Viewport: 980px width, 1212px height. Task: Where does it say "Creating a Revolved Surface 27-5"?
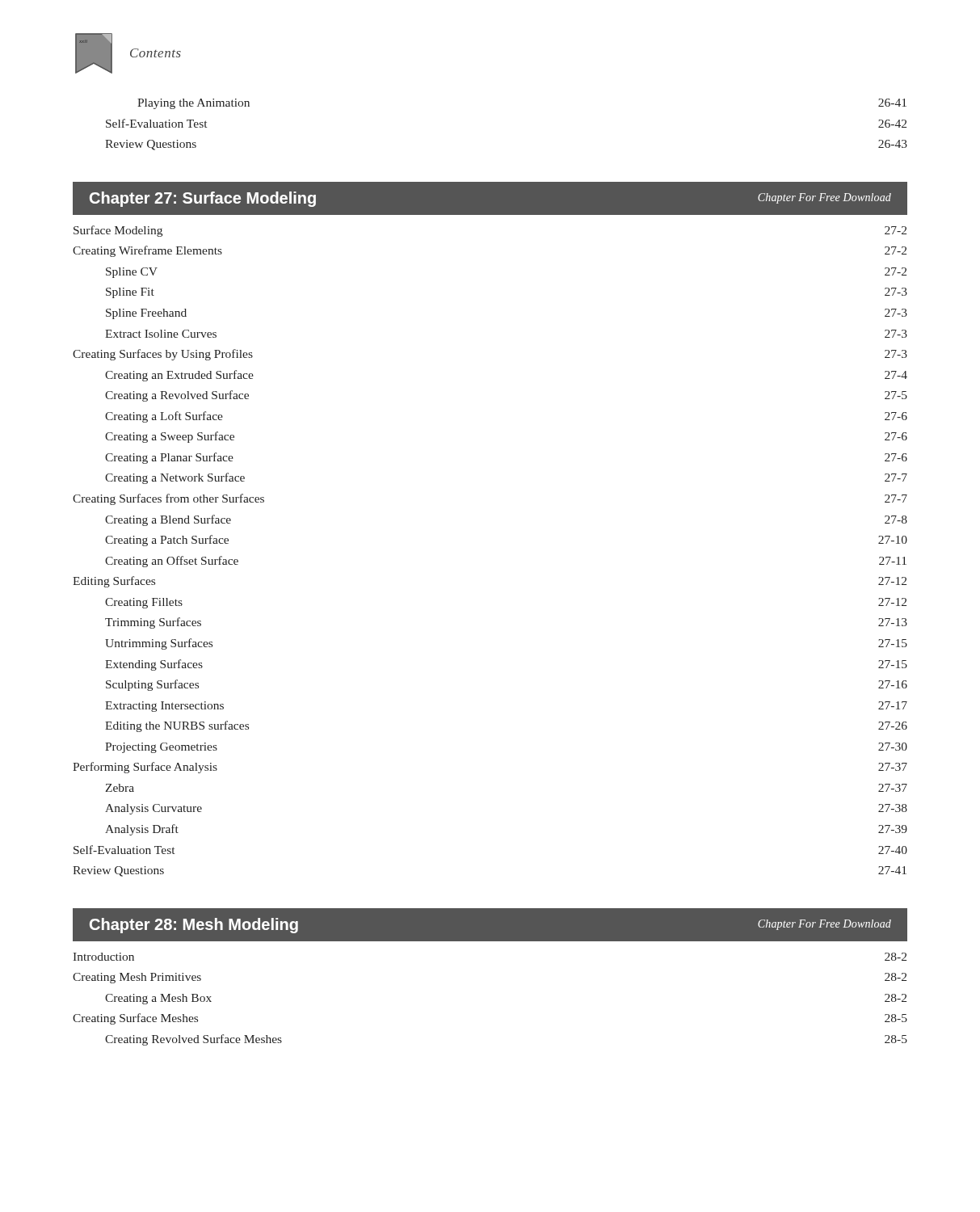click(x=177, y=396)
